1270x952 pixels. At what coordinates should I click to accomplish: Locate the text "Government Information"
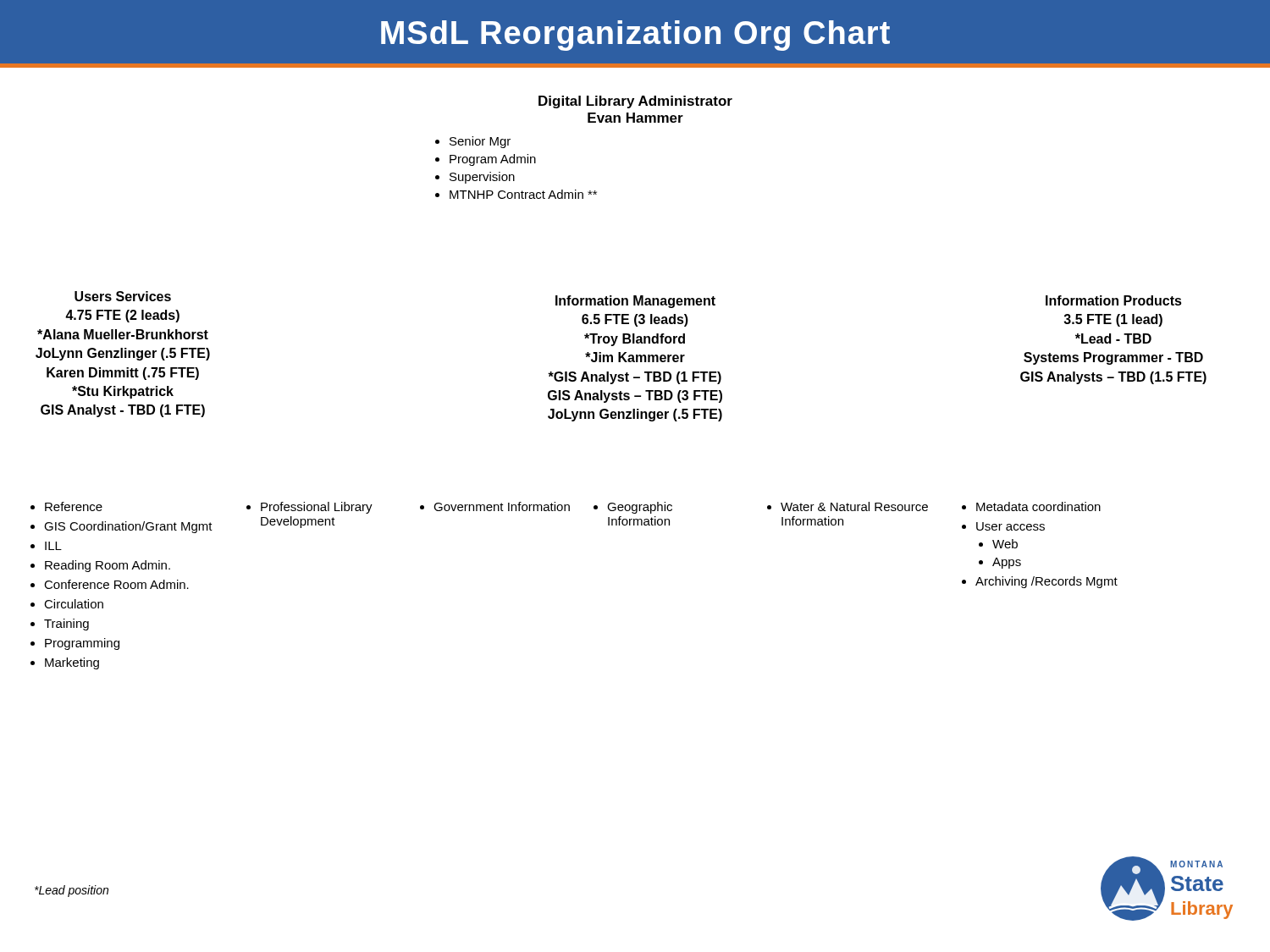[502, 506]
